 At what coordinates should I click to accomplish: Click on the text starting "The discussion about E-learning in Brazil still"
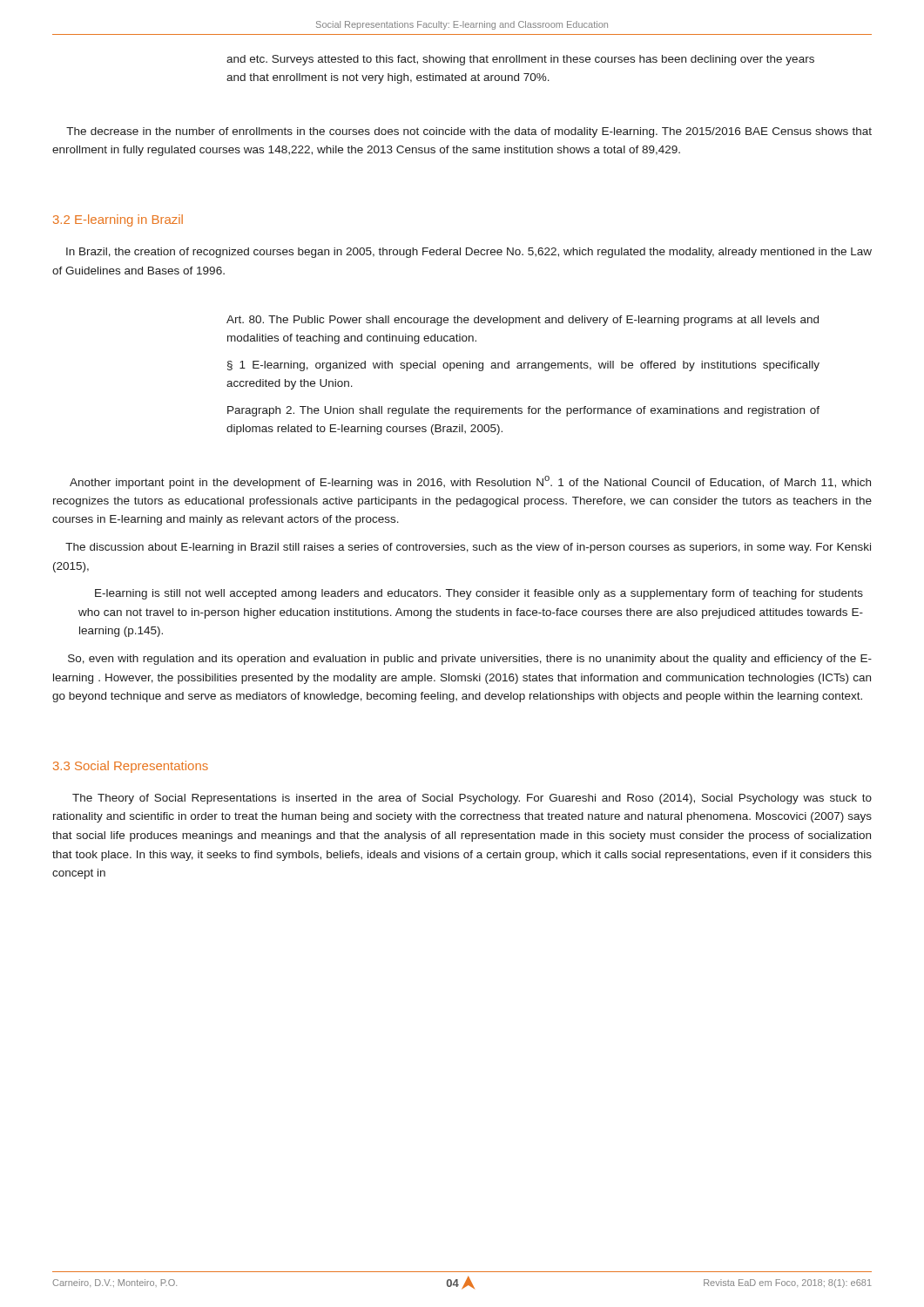click(462, 556)
